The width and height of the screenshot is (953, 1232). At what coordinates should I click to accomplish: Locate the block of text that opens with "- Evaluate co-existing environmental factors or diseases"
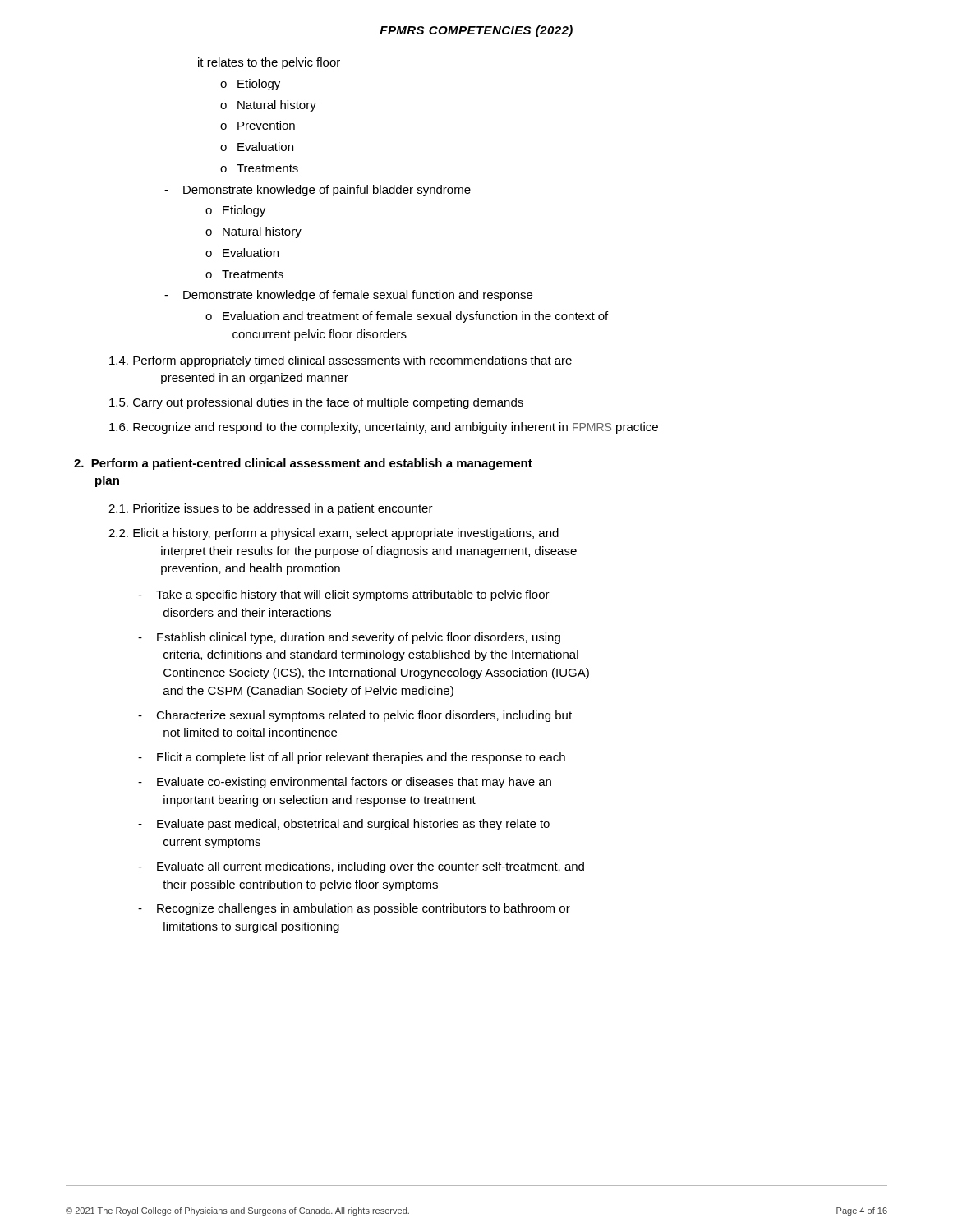coord(345,789)
